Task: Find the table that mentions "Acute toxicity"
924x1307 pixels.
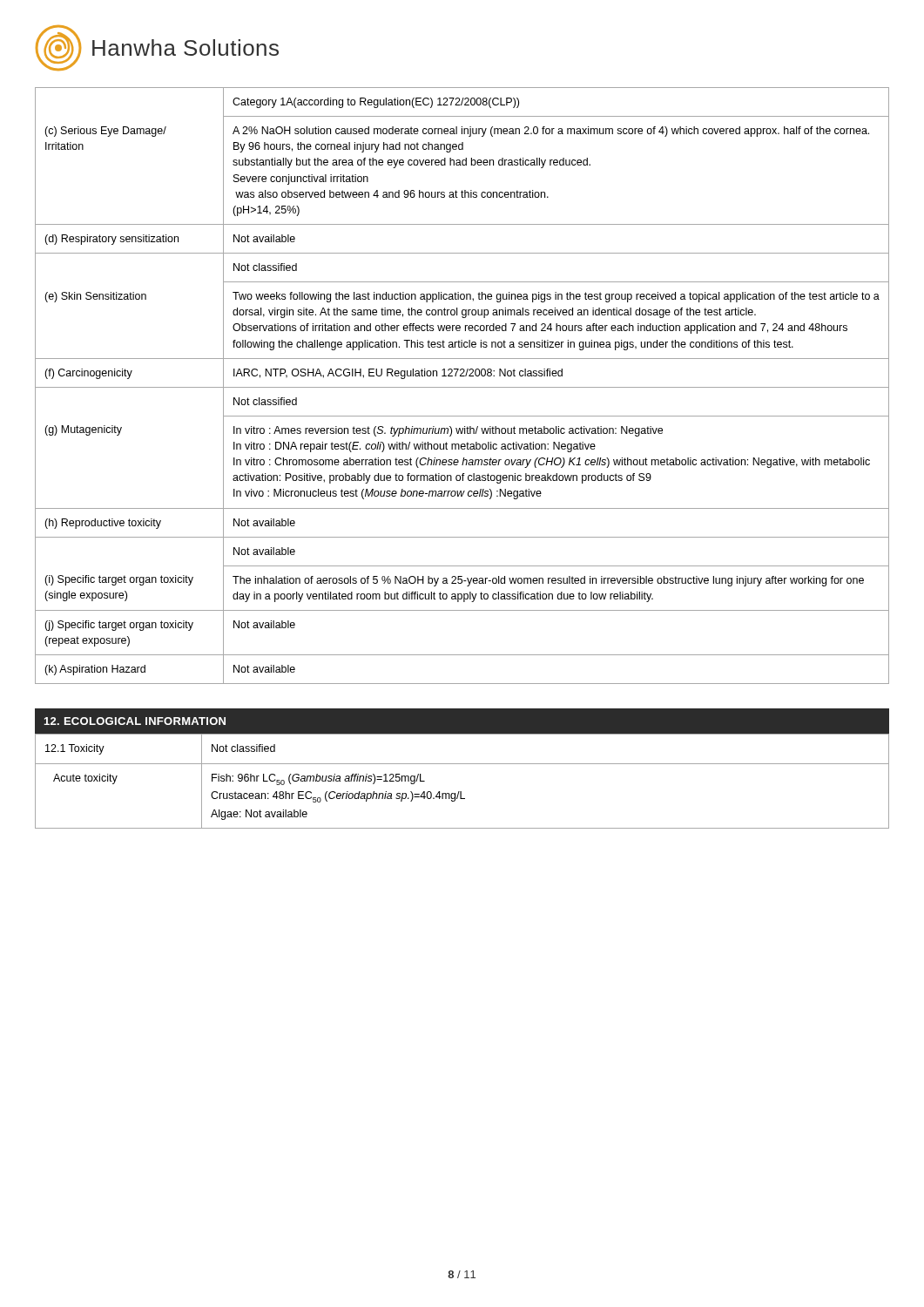Action: tap(462, 781)
